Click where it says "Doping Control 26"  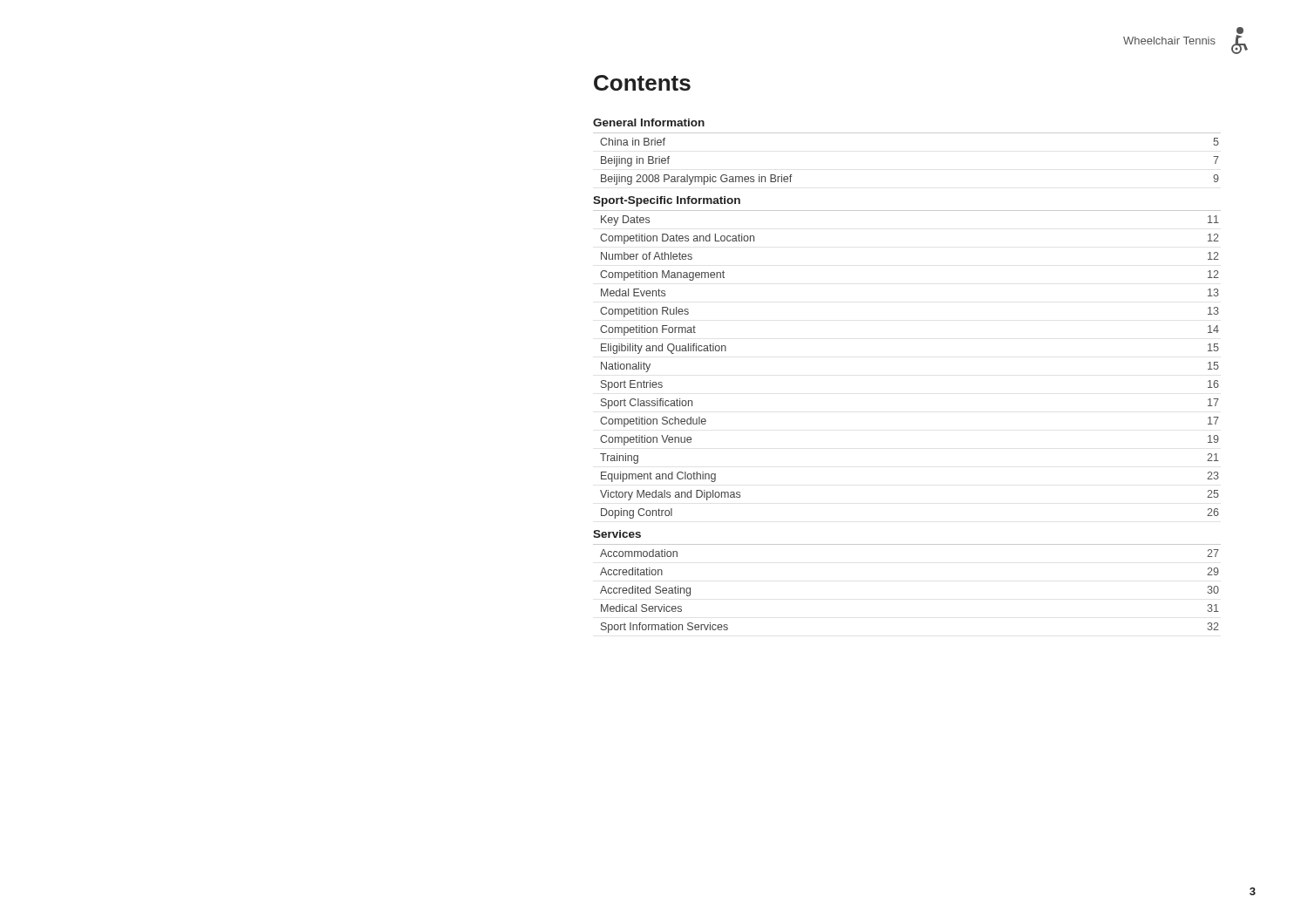(640, 514)
